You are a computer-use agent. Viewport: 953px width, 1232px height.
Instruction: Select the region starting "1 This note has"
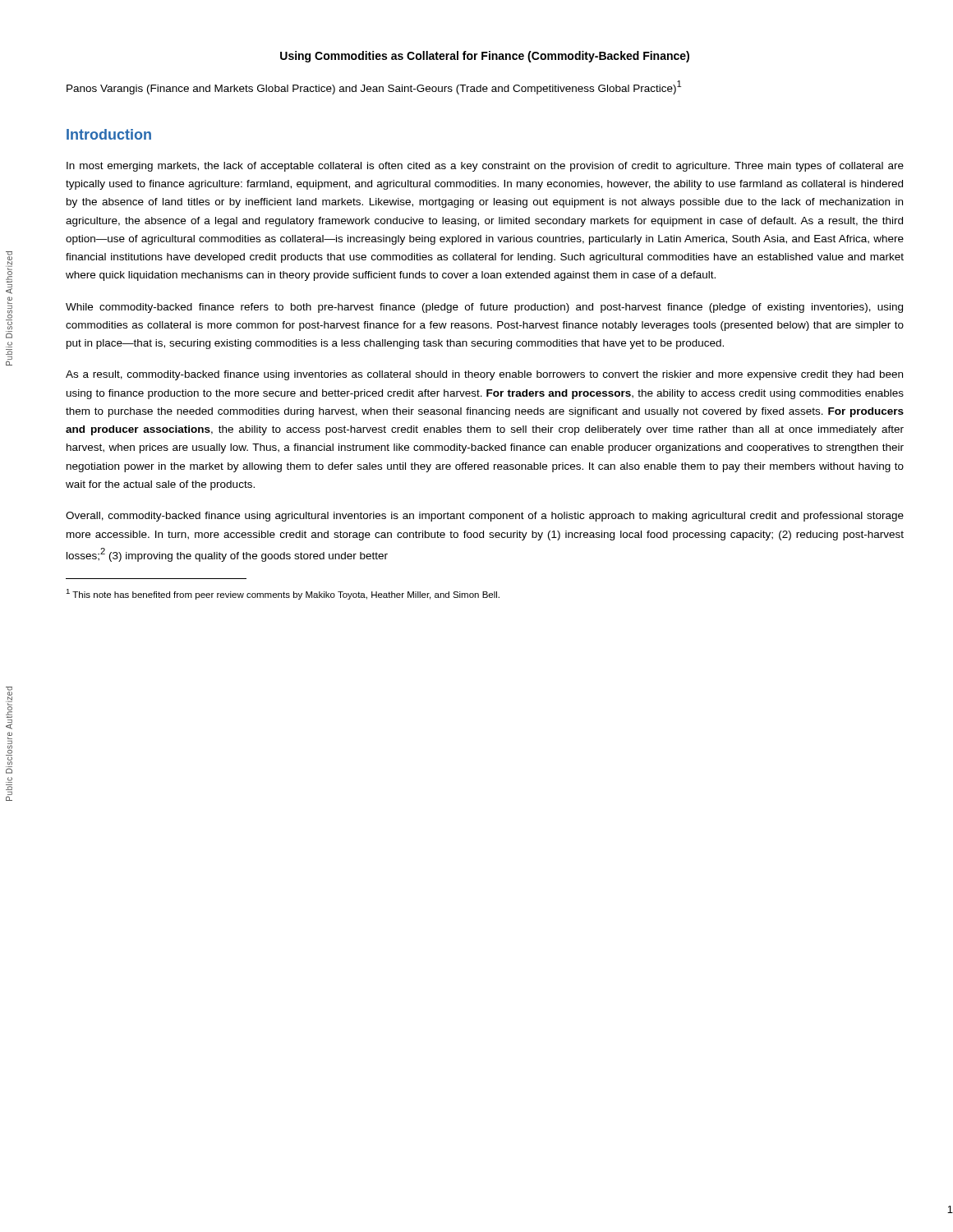(283, 593)
